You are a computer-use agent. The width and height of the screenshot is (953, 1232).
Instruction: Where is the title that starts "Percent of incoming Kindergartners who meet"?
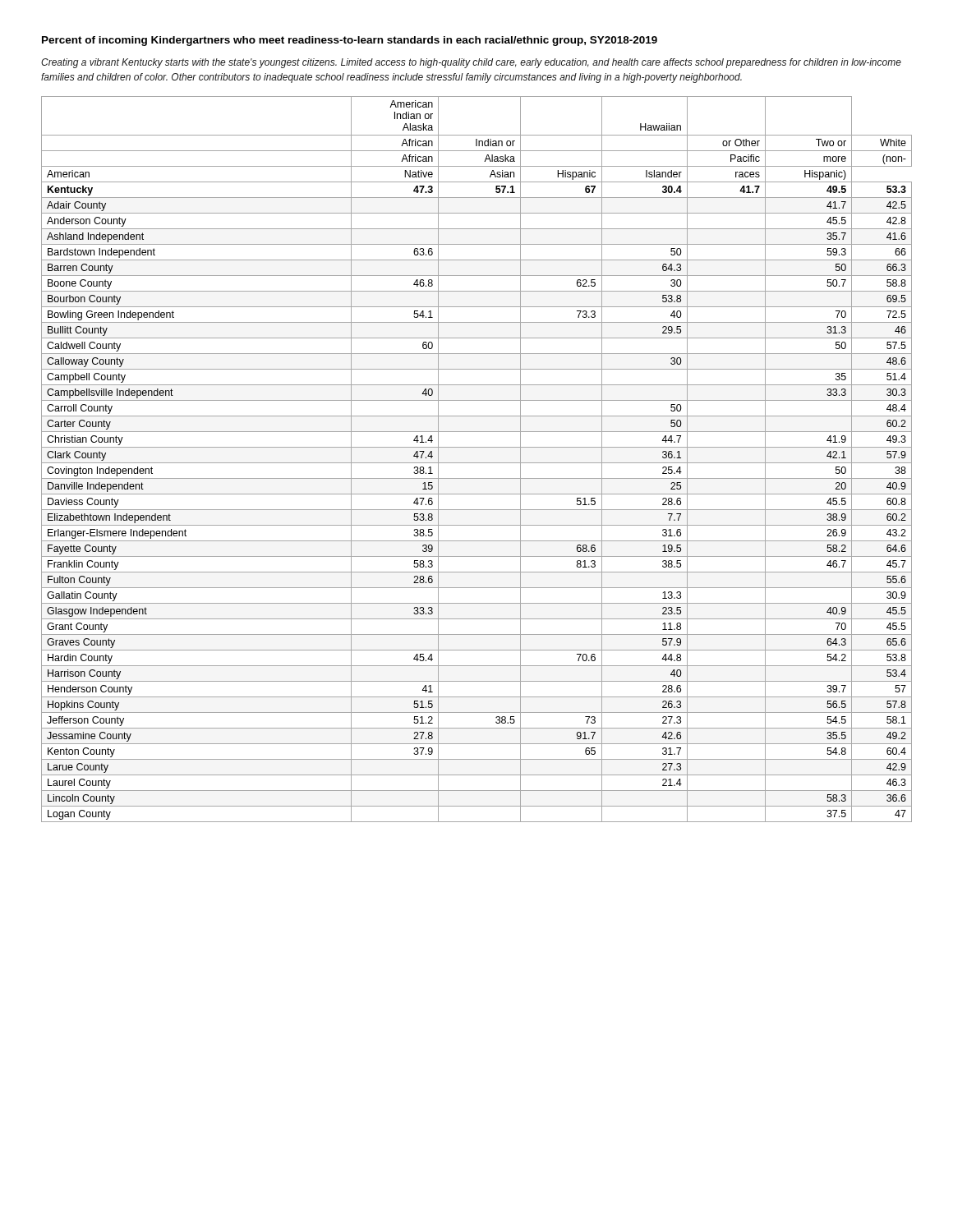click(x=349, y=40)
